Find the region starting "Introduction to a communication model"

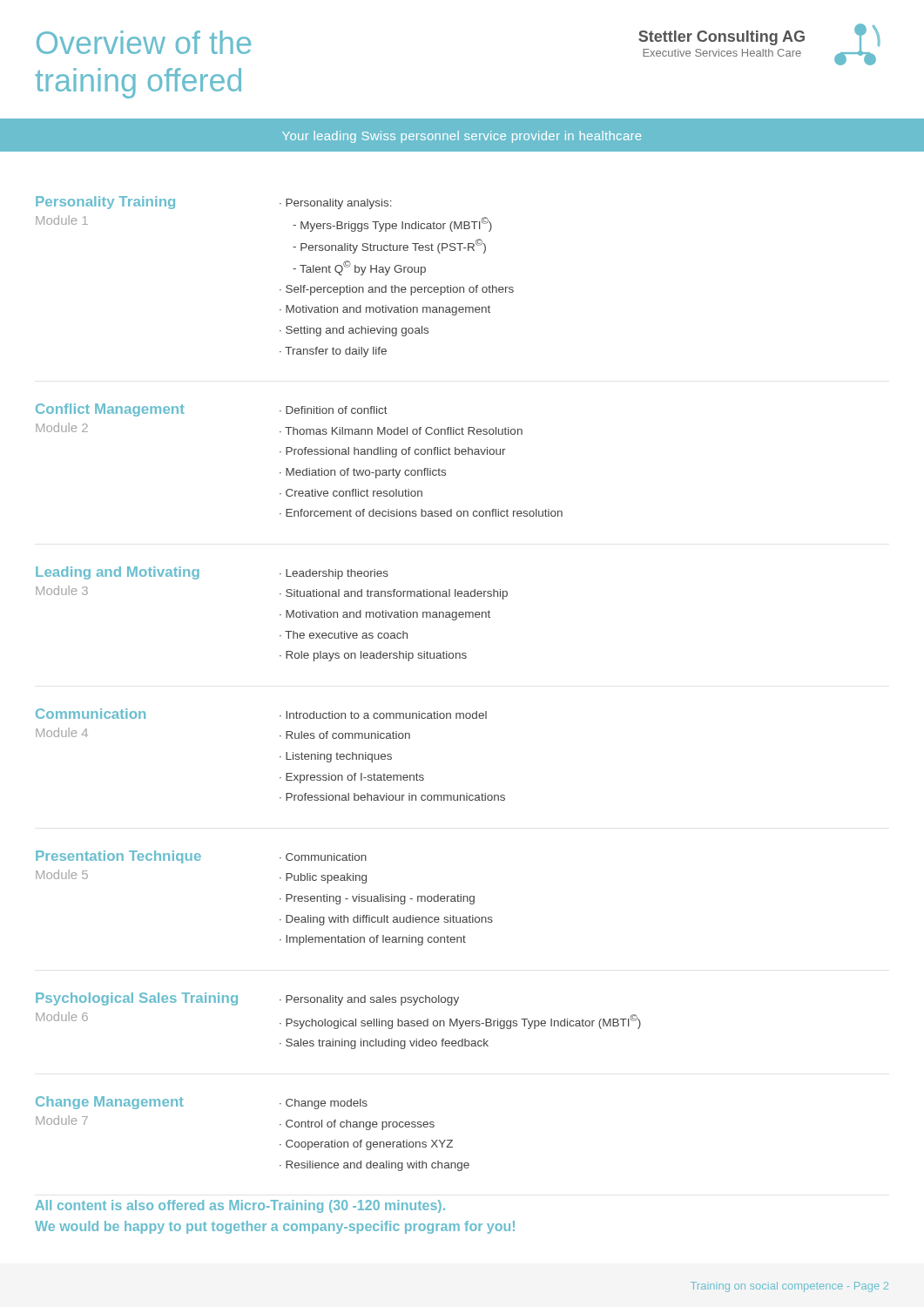pyautogui.click(x=383, y=715)
